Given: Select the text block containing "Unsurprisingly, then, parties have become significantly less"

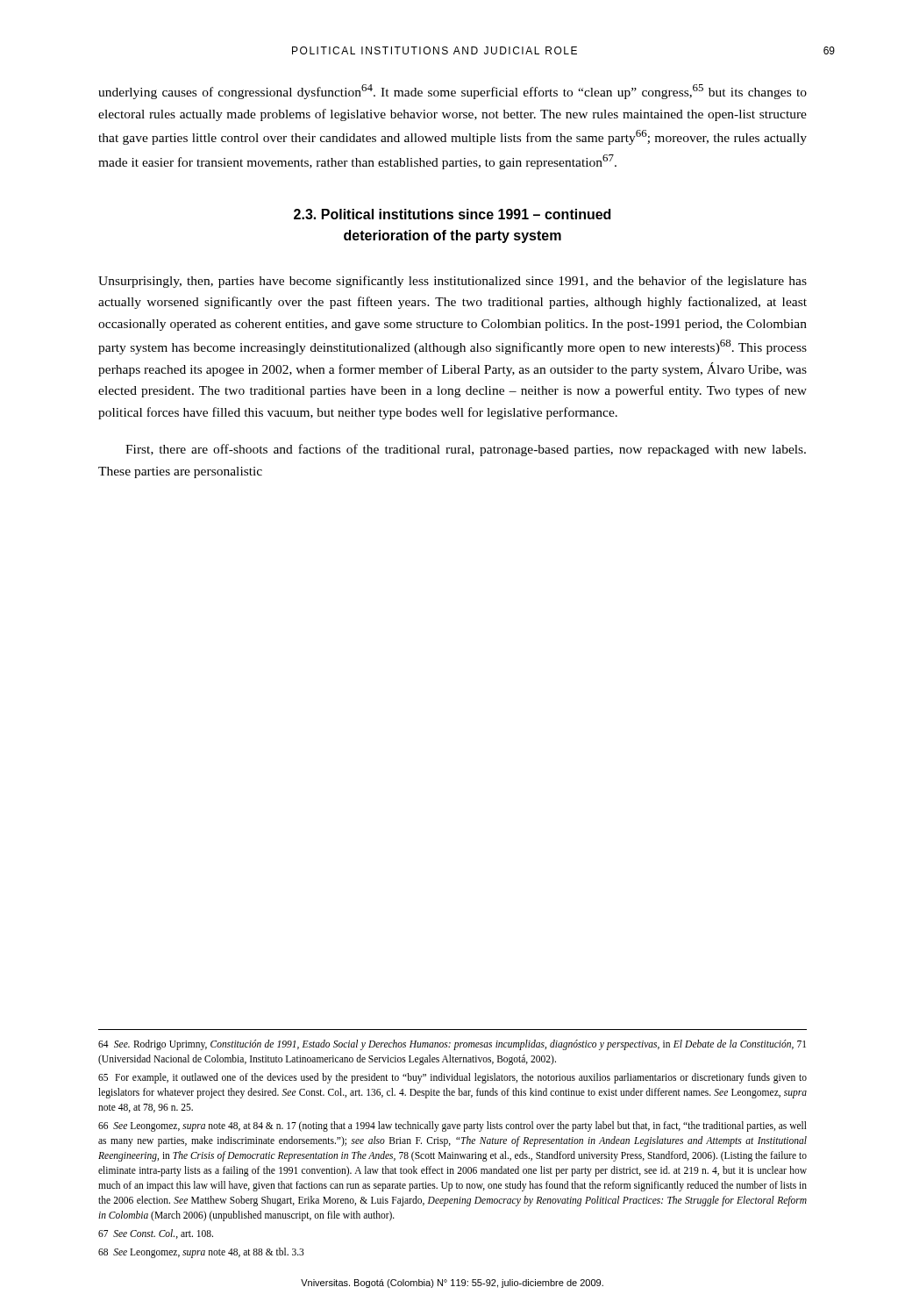Looking at the screenshot, I should pos(452,346).
